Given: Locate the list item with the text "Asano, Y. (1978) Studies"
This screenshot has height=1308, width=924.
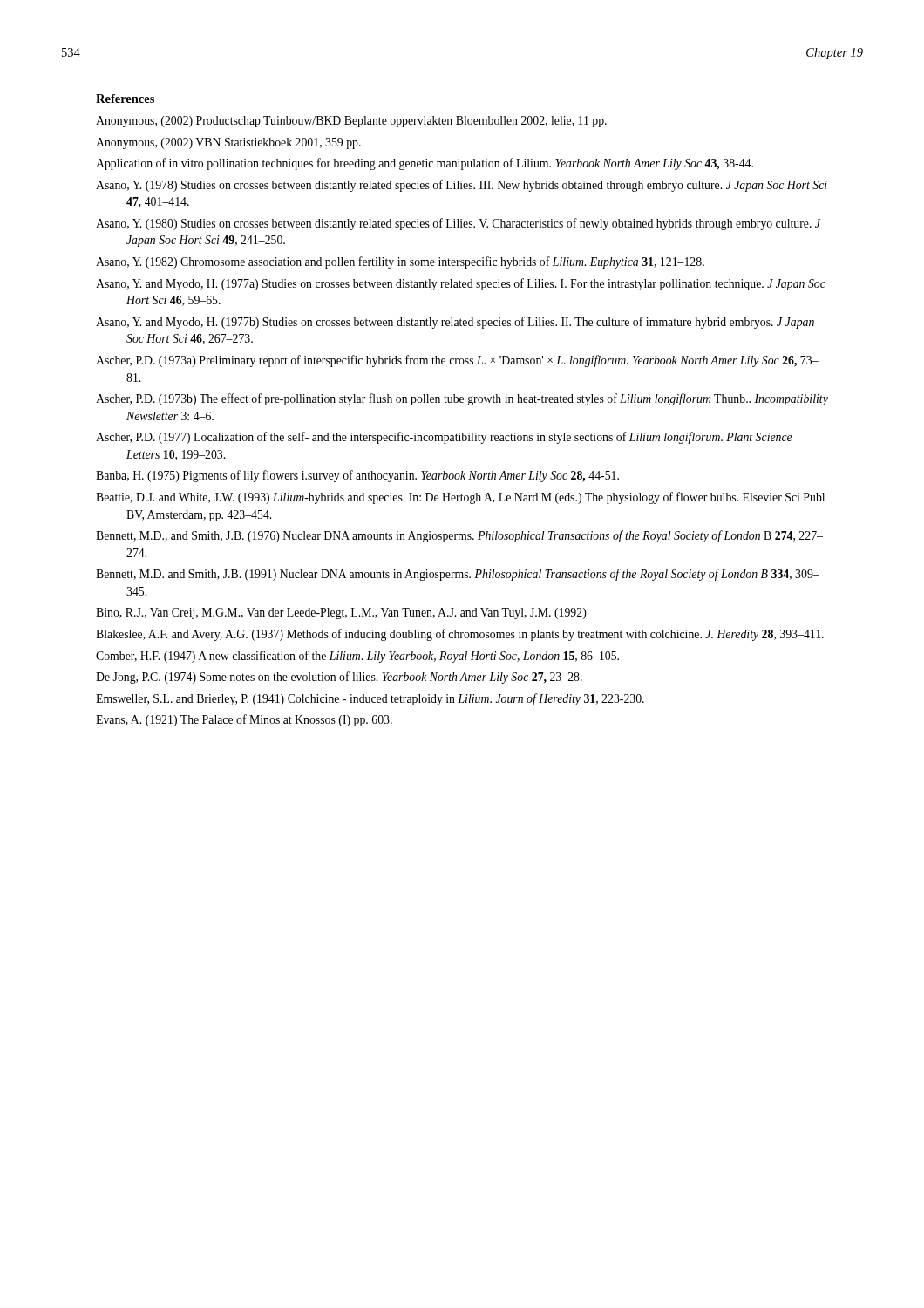Looking at the screenshot, I should [x=462, y=194].
